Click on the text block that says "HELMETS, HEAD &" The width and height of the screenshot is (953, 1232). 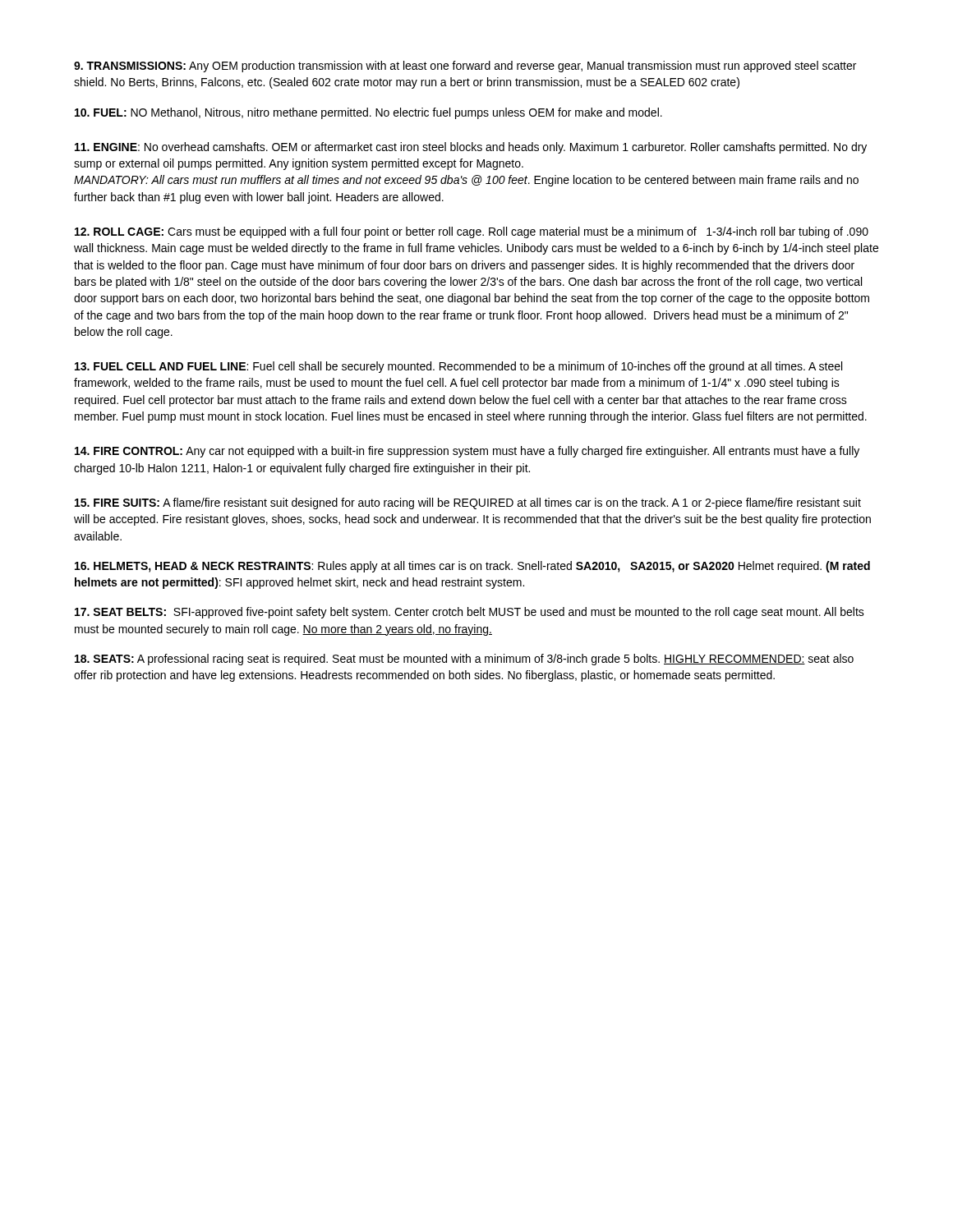point(472,574)
